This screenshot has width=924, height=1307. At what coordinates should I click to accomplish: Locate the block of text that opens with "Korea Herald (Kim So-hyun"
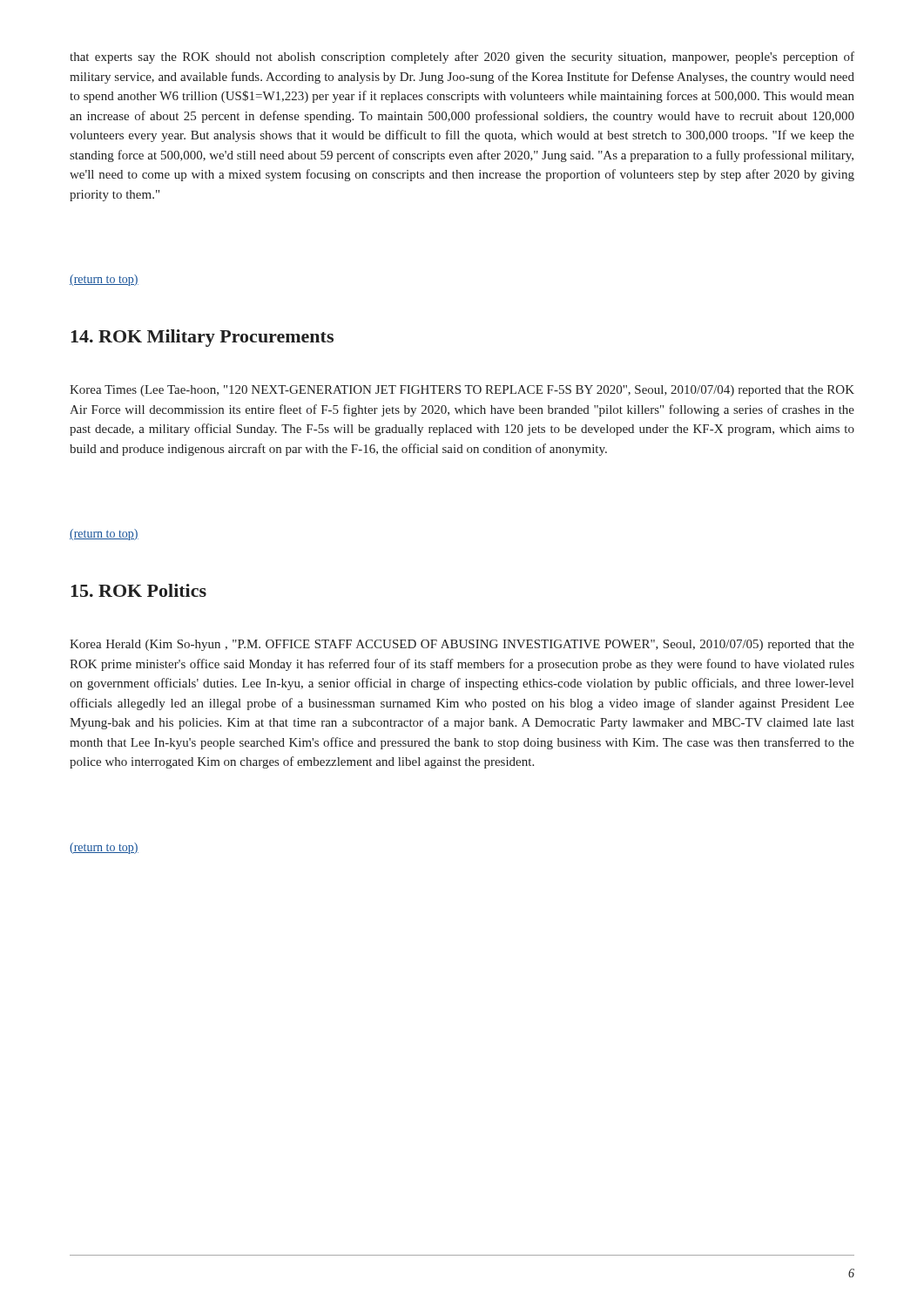462,703
